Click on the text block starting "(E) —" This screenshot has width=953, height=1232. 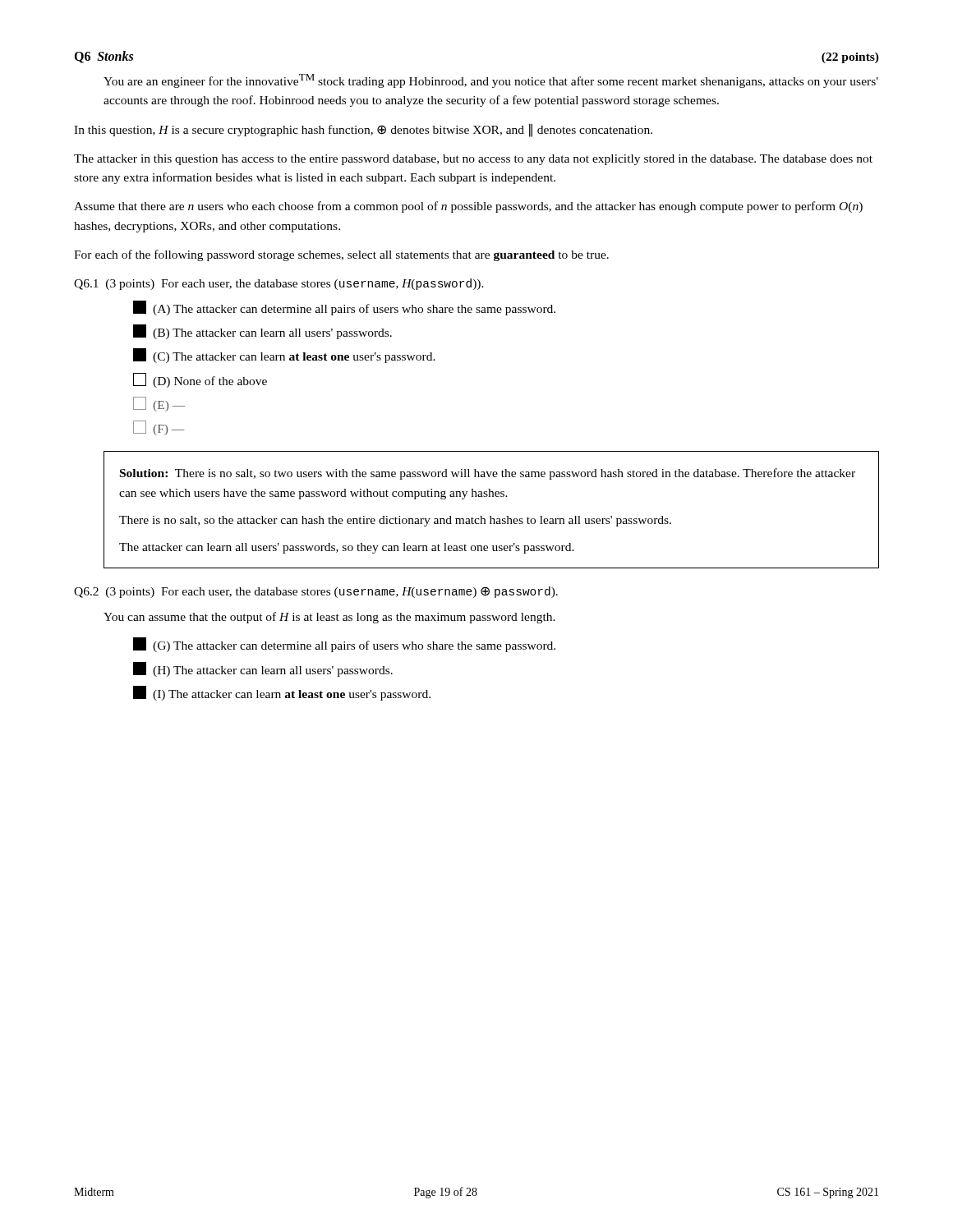click(x=159, y=404)
